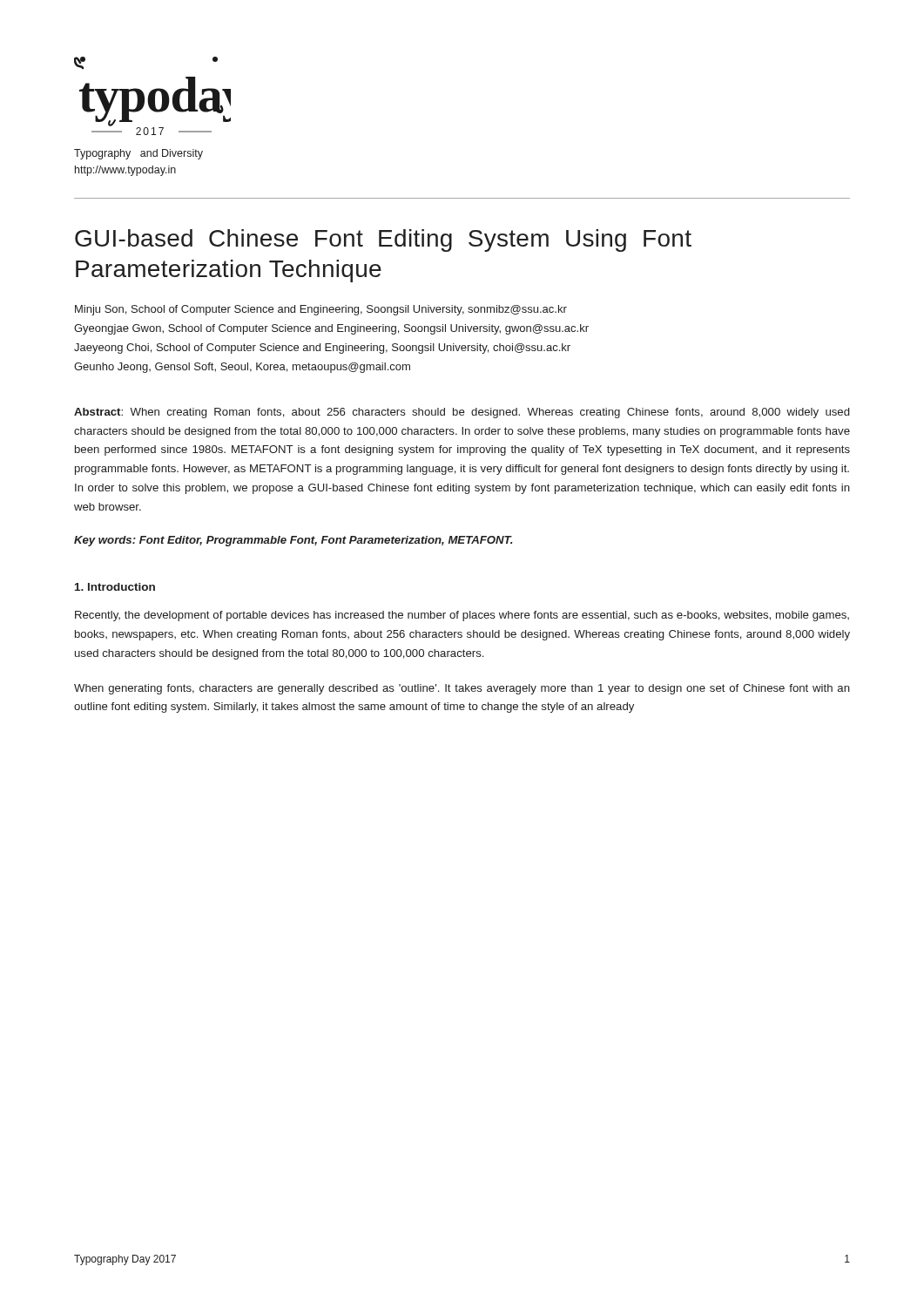Locate the title that reads "GUI-based Chinese Font Editing System Using Font"
The width and height of the screenshot is (924, 1307).
[x=383, y=253]
